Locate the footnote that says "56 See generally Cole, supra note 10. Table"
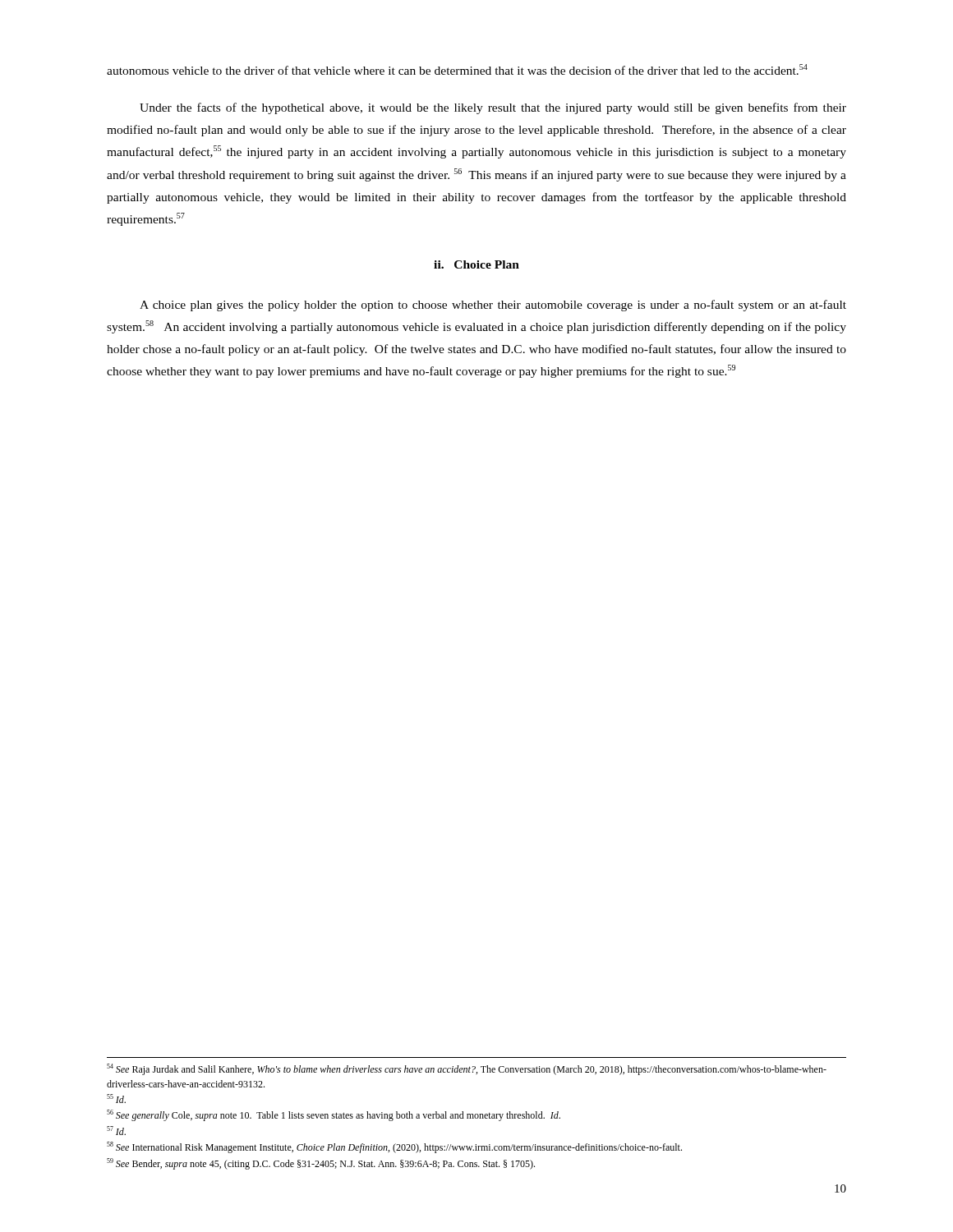This screenshot has width=953, height=1232. point(334,1115)
